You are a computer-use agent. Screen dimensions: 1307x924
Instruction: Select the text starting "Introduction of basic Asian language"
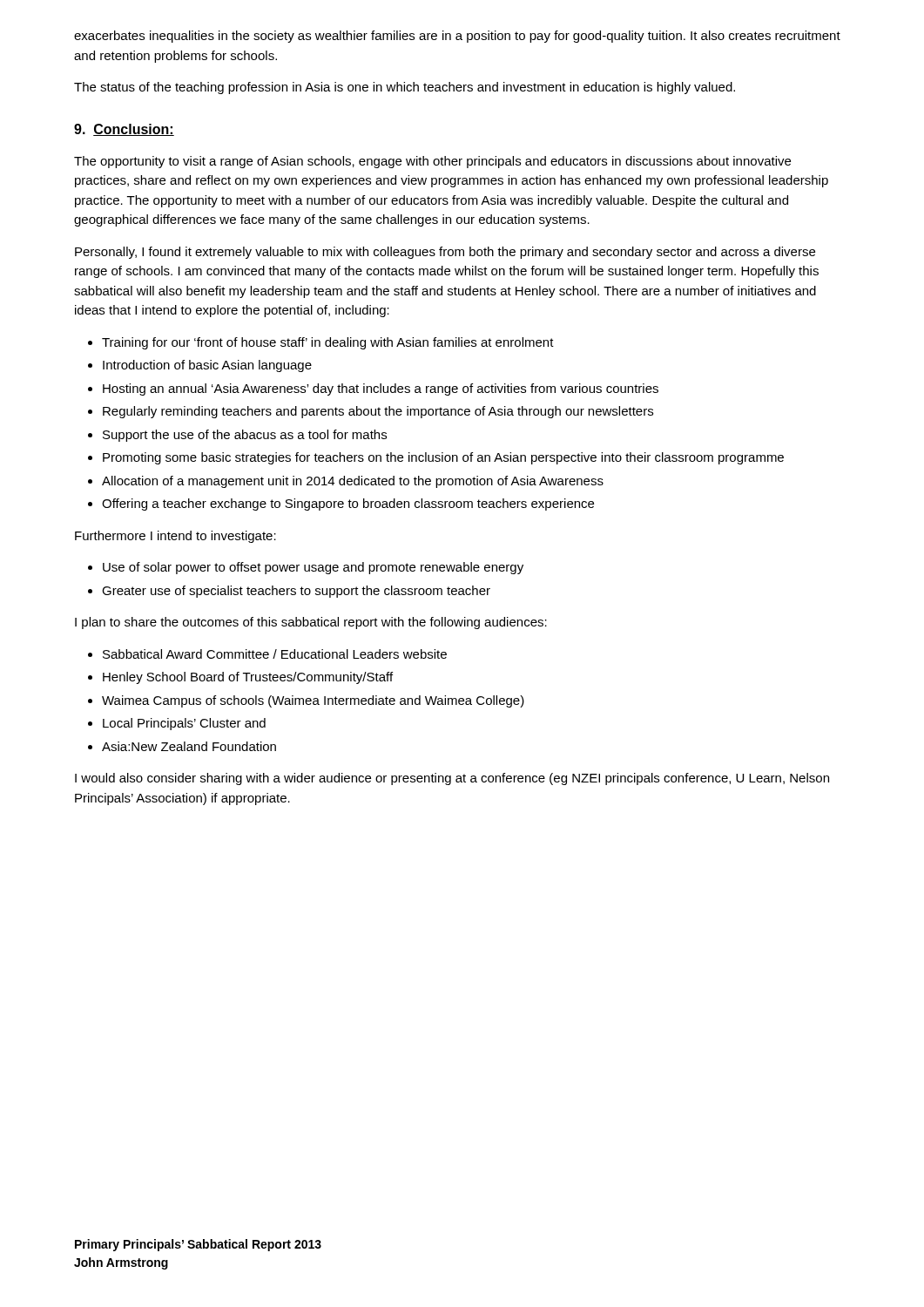[207, 365]
